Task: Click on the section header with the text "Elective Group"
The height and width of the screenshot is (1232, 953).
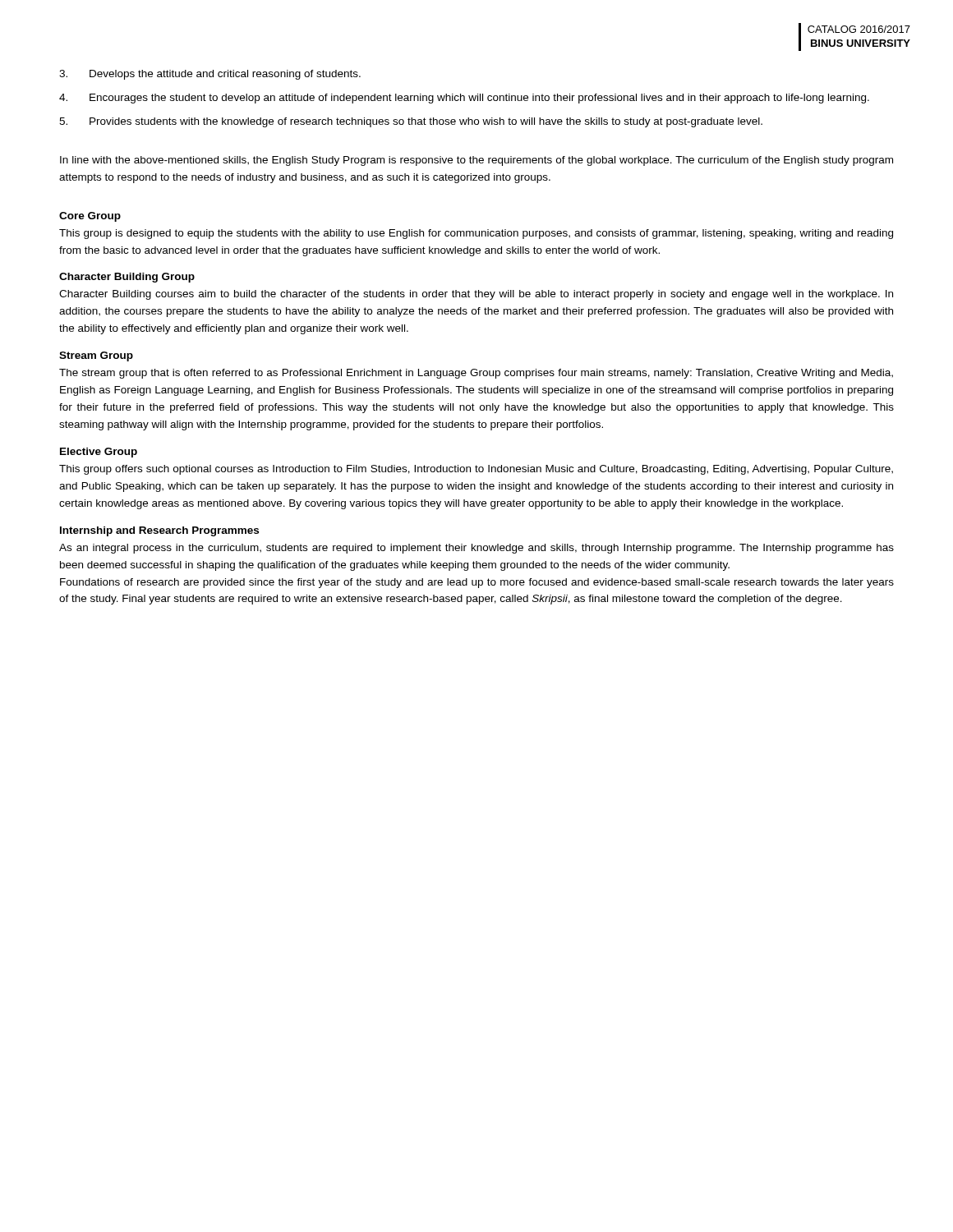Action: 98,451
